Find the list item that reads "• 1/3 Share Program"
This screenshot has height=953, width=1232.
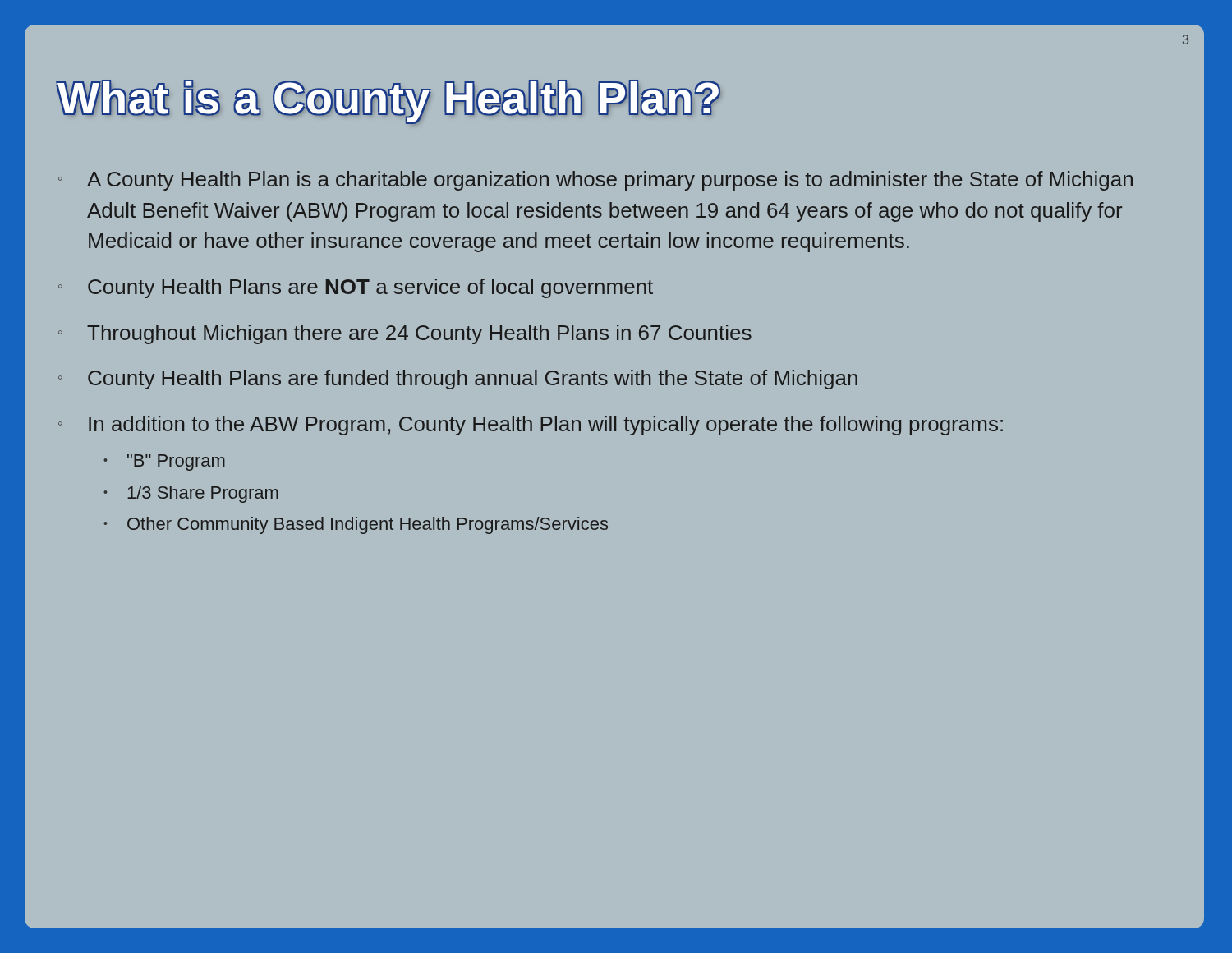(191, 493)
